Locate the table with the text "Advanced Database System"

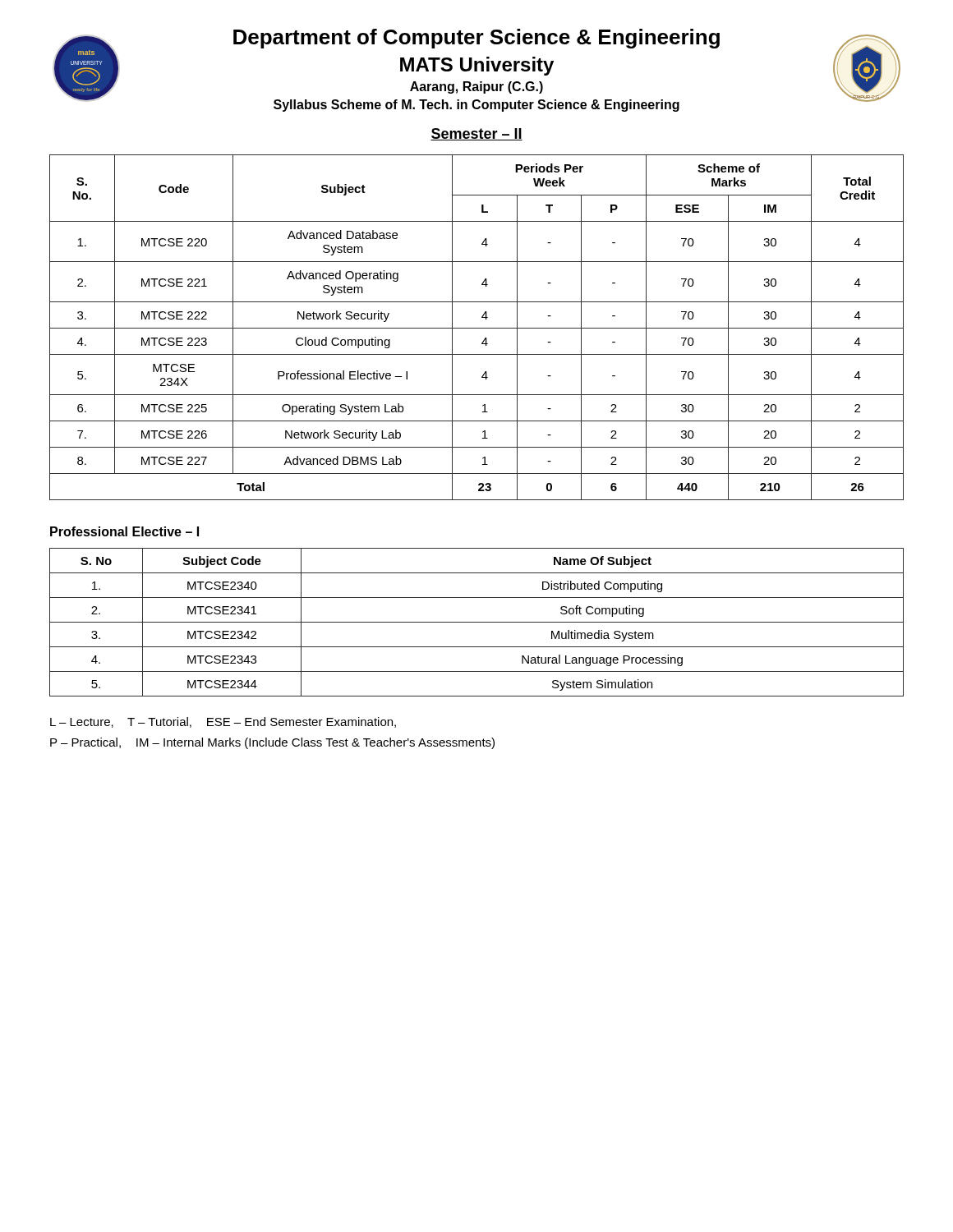(x=476, y=327)
